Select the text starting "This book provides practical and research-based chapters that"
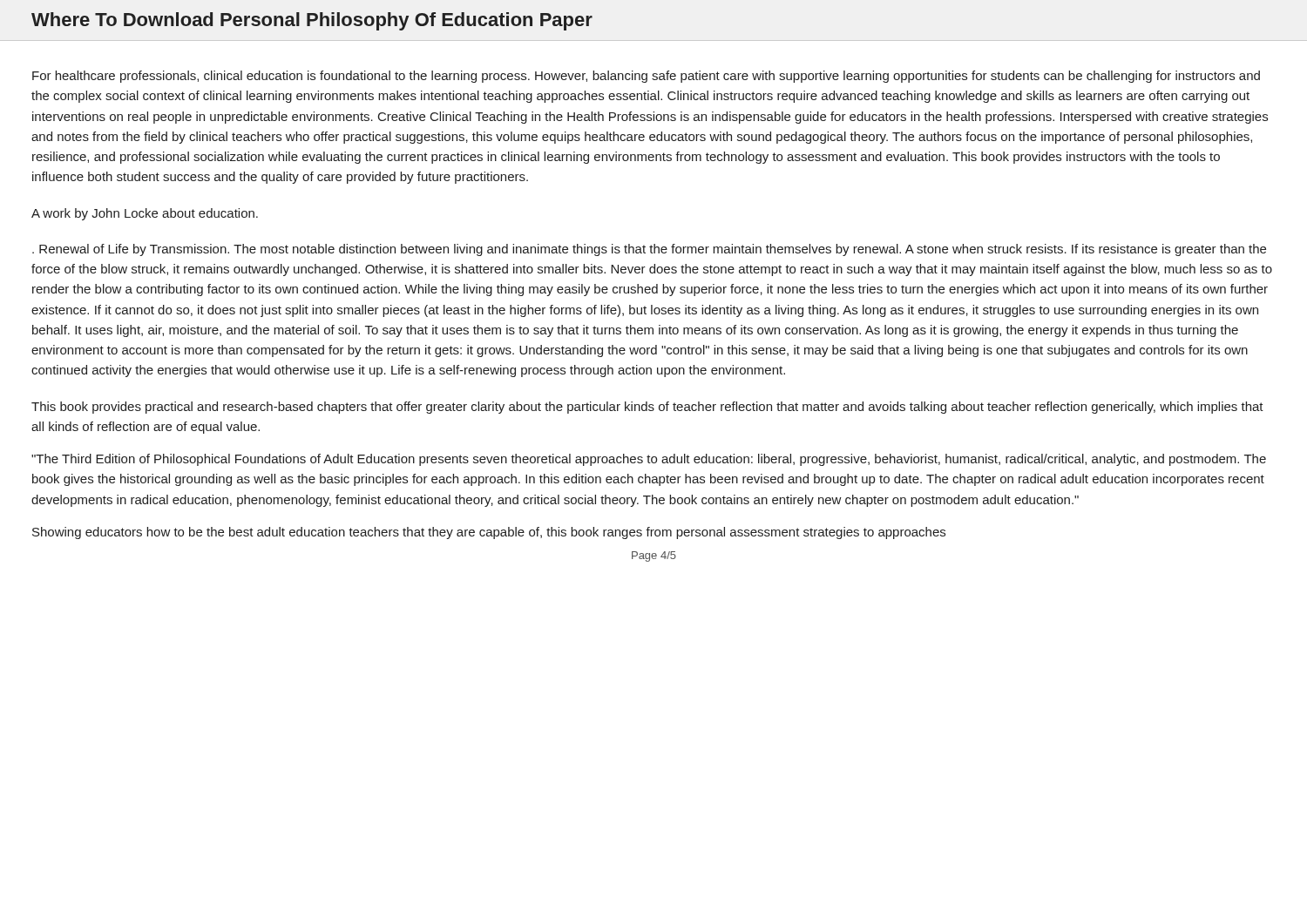 [647, 416]
